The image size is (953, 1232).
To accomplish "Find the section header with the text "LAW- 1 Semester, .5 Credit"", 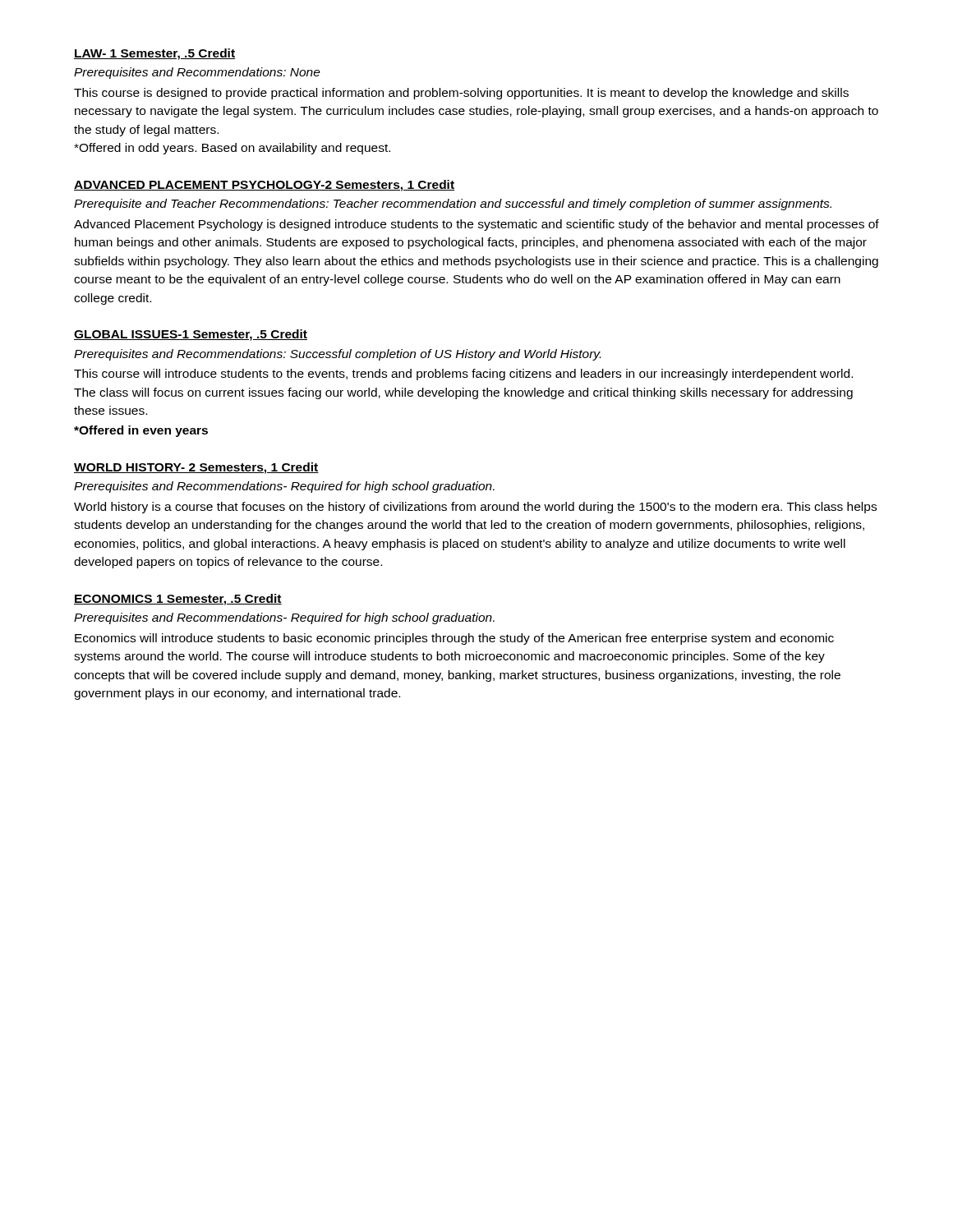I will tap(154, 53).
